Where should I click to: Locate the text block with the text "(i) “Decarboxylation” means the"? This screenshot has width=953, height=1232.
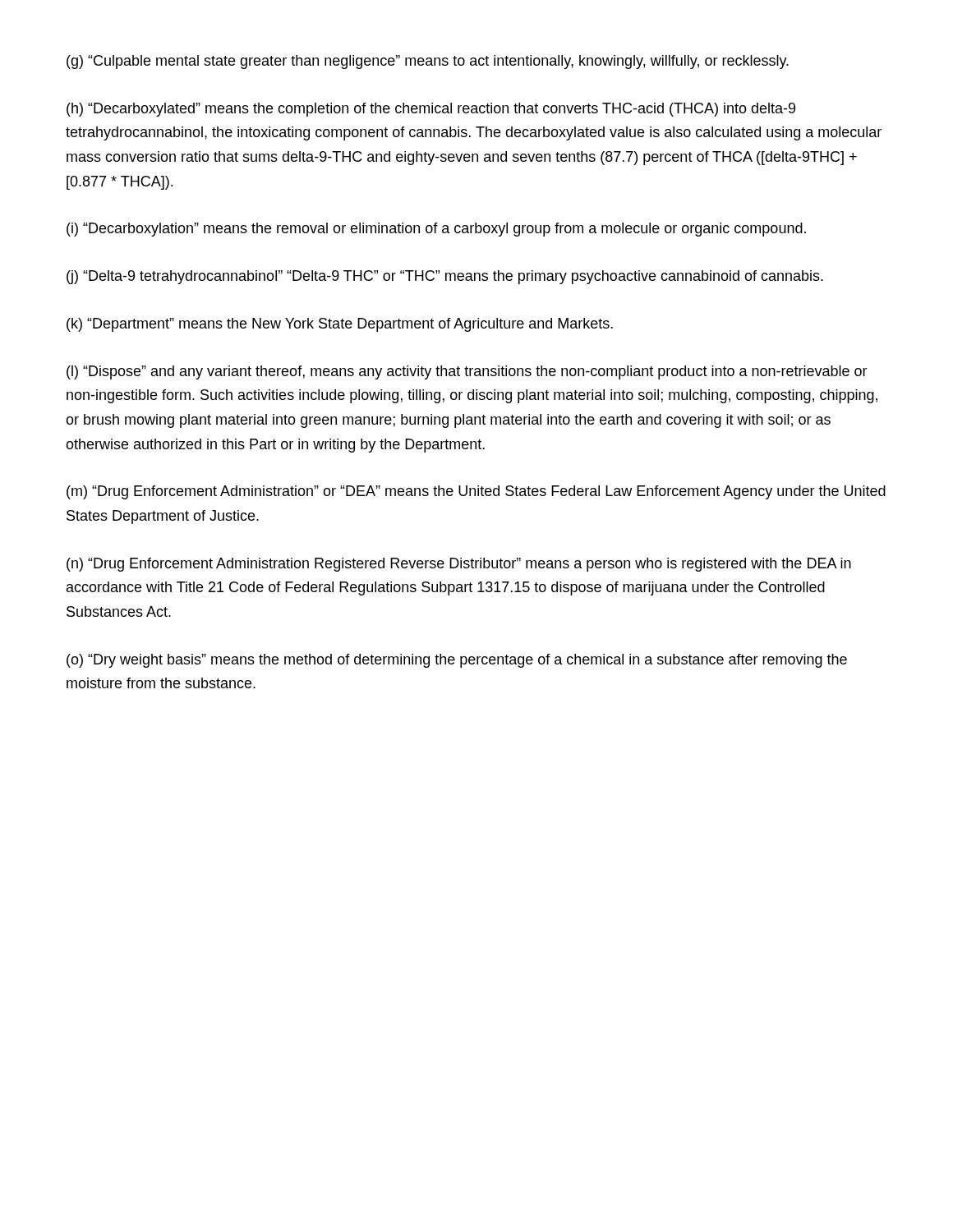pyautogui.click(x=436, y=229)
